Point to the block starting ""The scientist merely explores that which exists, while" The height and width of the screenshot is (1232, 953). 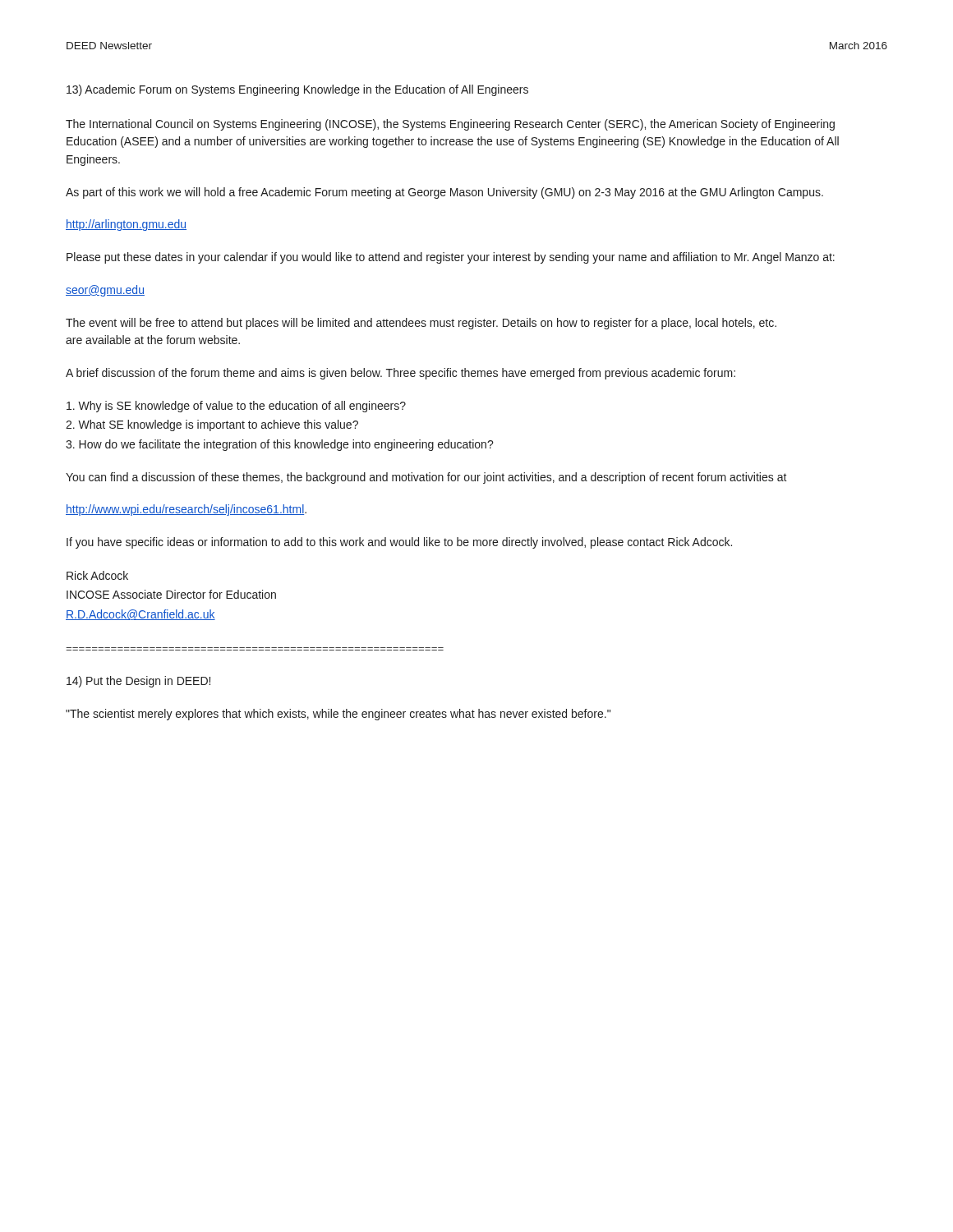pyautogui.click(x=338, y=714)
